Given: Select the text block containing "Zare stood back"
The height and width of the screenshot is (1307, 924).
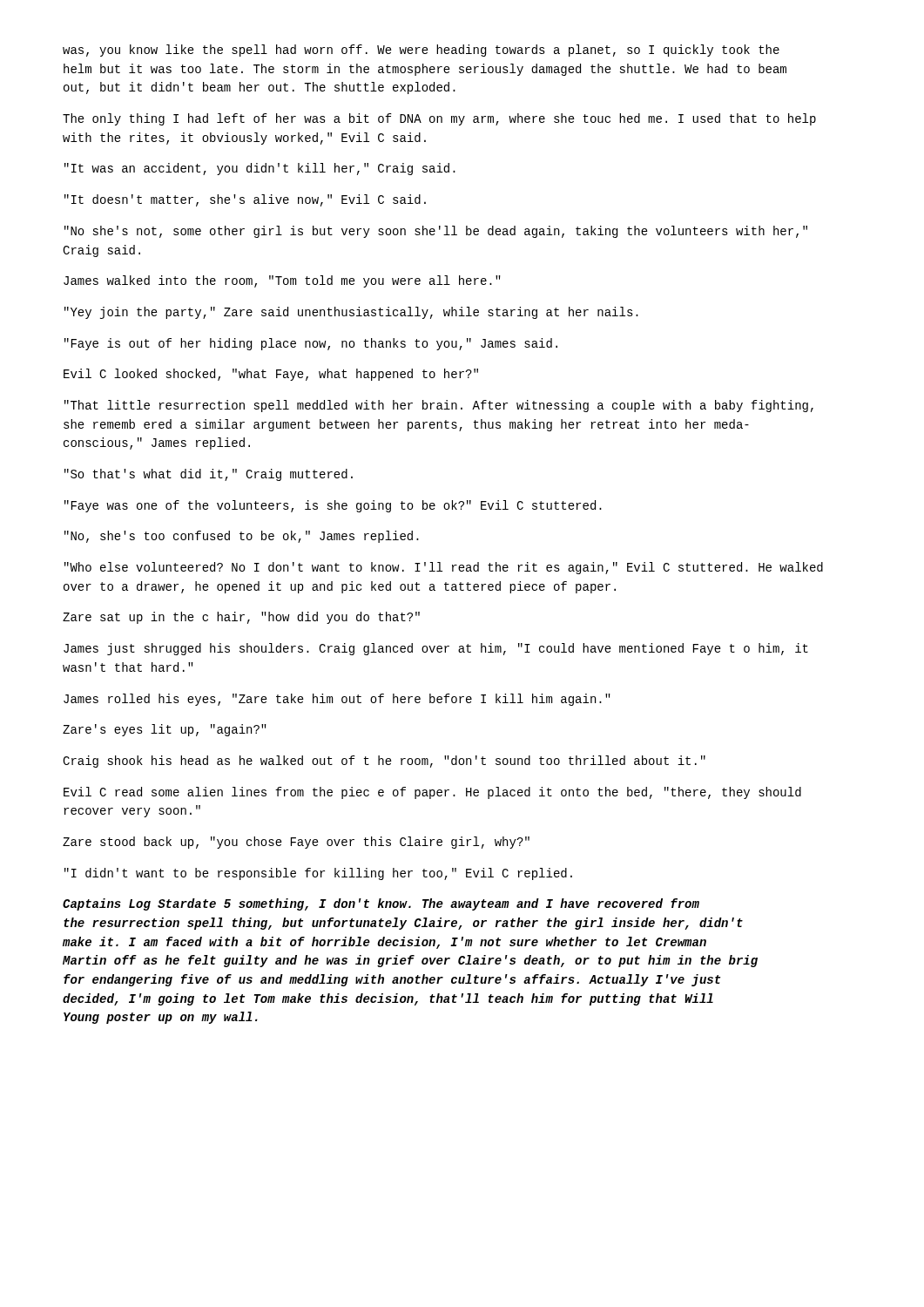Looking at the screenshot, I should pyautogui.click(x=297, y=843).
